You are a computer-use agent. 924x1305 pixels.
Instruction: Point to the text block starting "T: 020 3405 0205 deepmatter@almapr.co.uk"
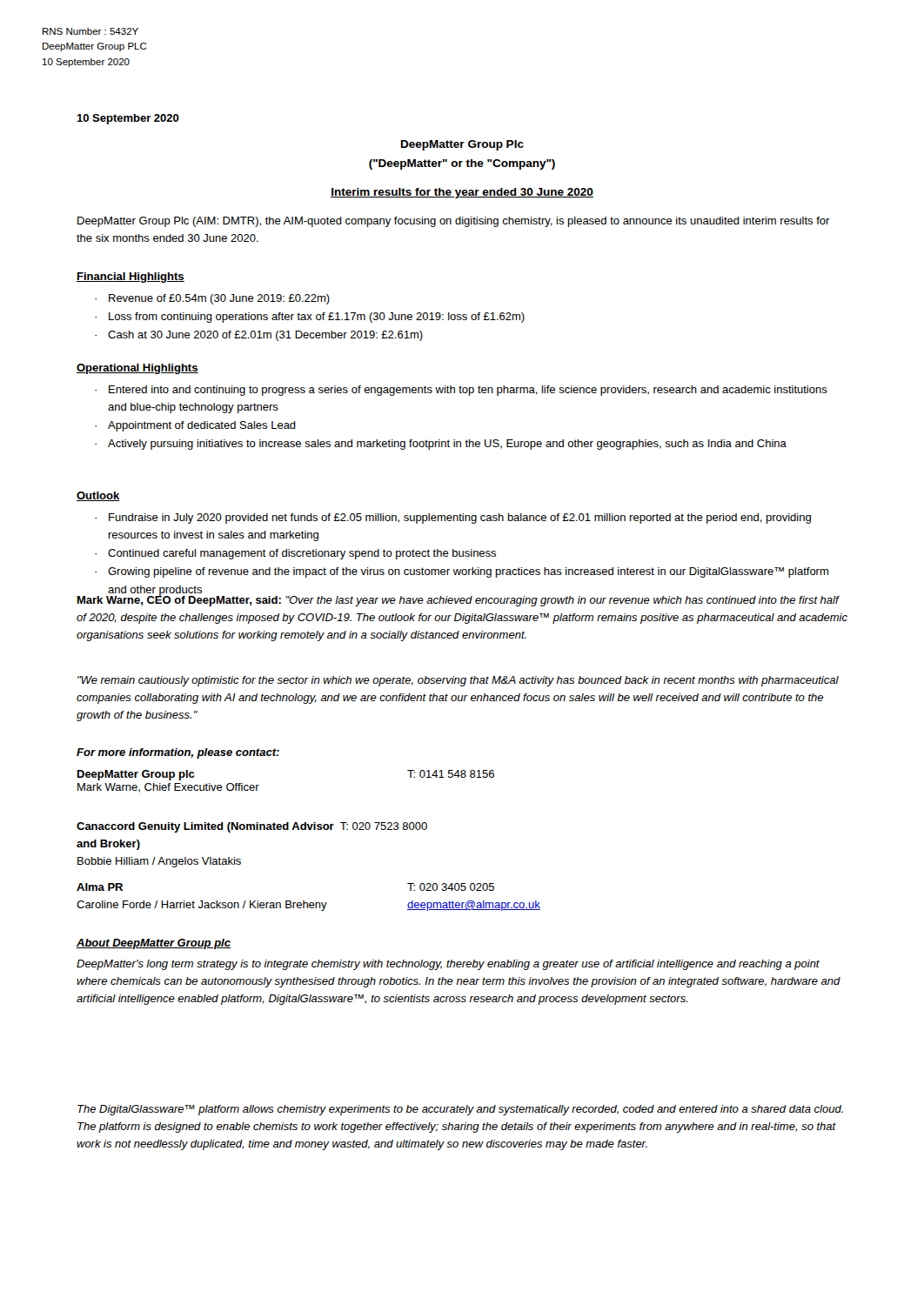pyautogui.click(x=474, y=896)
